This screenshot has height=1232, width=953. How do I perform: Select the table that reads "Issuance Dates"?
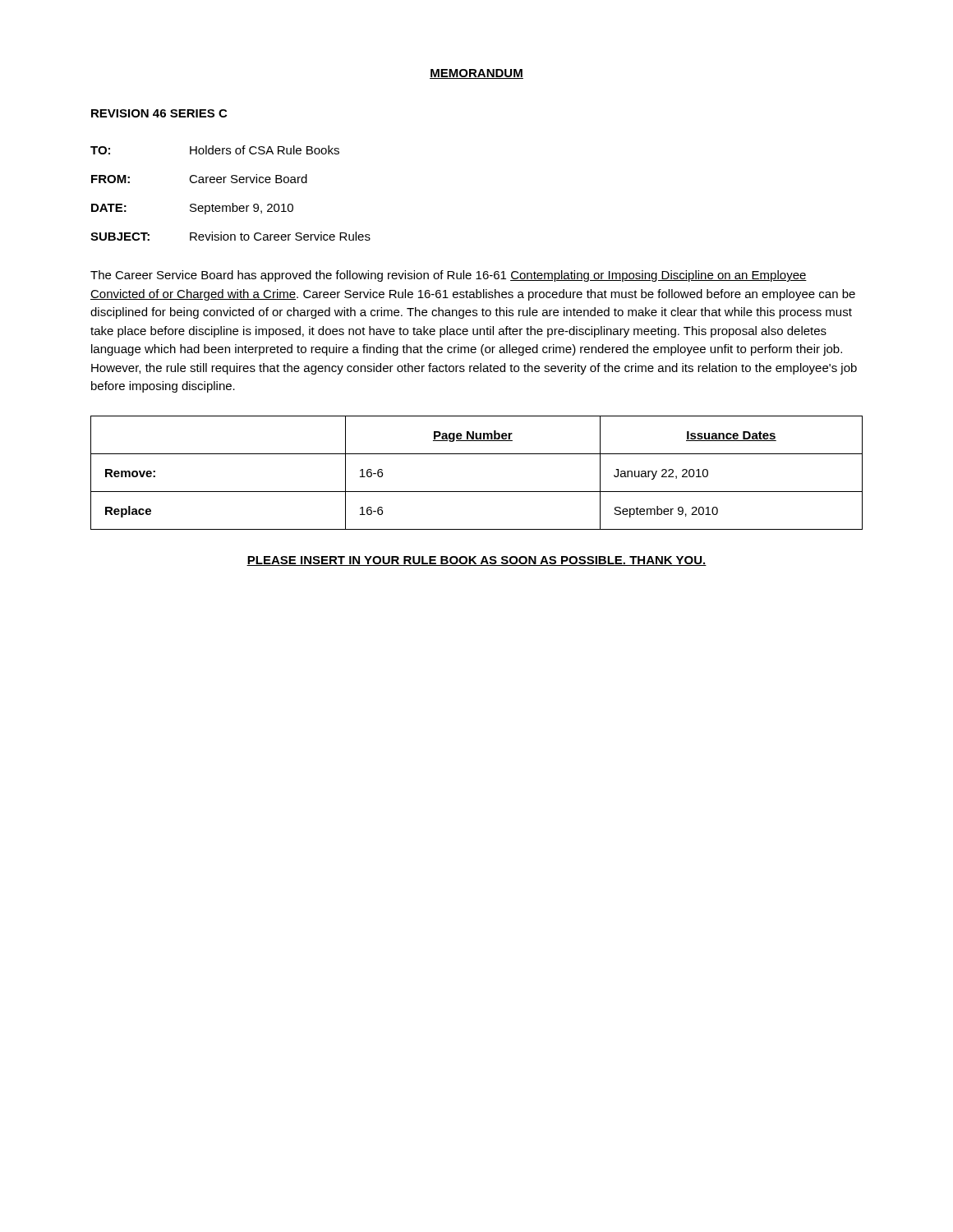pos(476,472)
